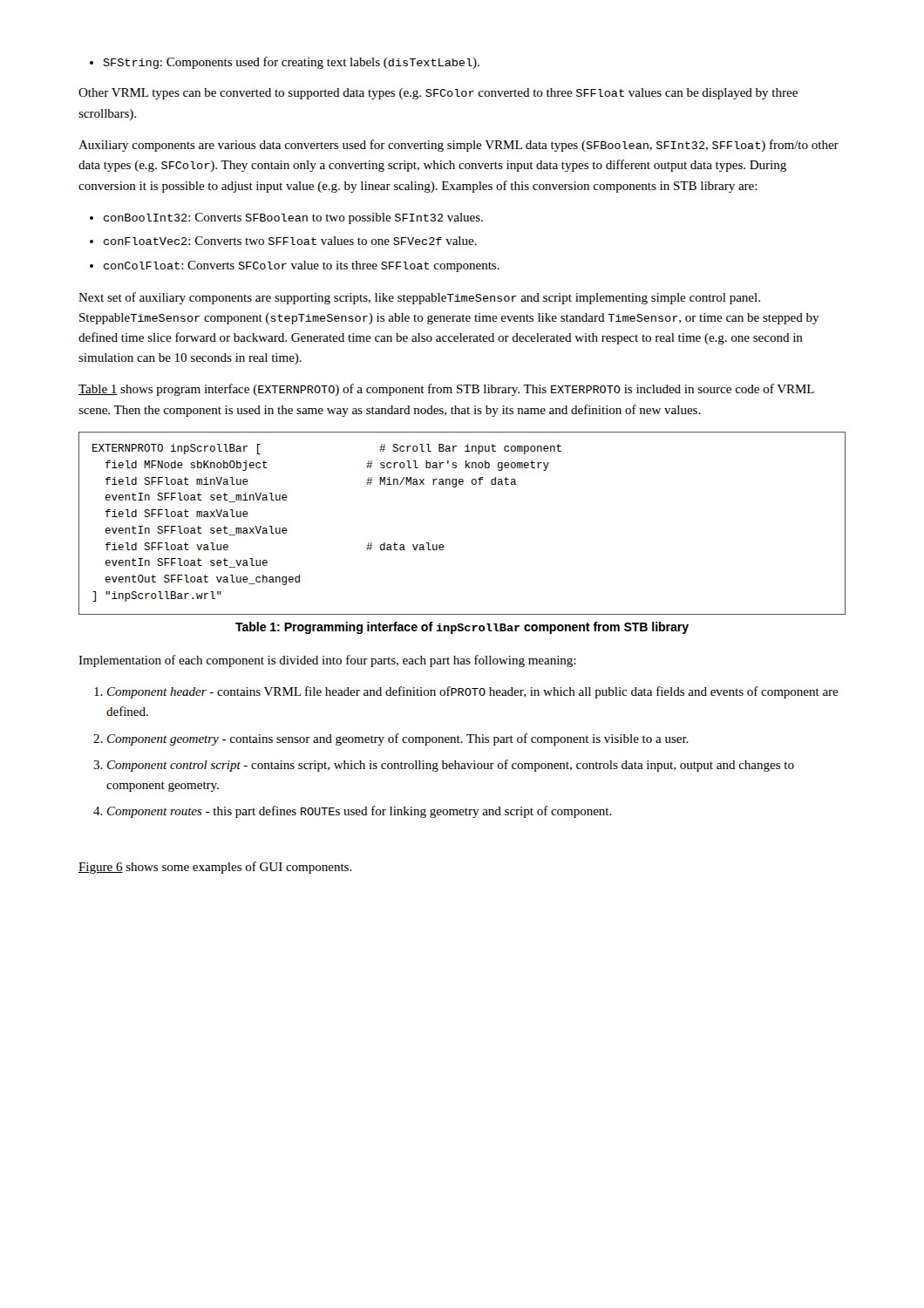Where is the passage that starts "Table 1 shows program"?
Screen dimensions: 1308x924
click(462, 400)
